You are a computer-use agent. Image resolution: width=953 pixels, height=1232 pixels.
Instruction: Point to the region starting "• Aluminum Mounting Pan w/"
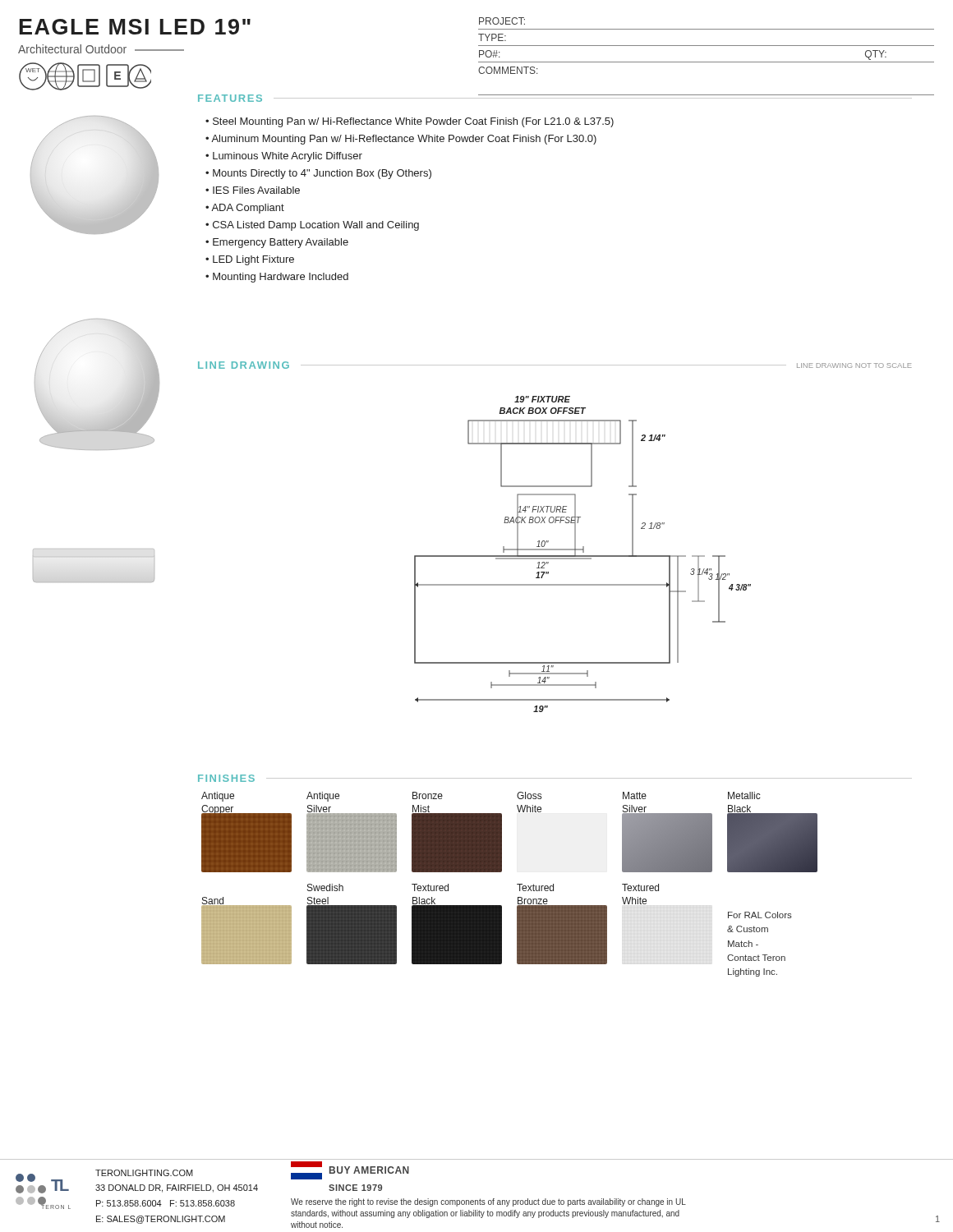(401, 138)
